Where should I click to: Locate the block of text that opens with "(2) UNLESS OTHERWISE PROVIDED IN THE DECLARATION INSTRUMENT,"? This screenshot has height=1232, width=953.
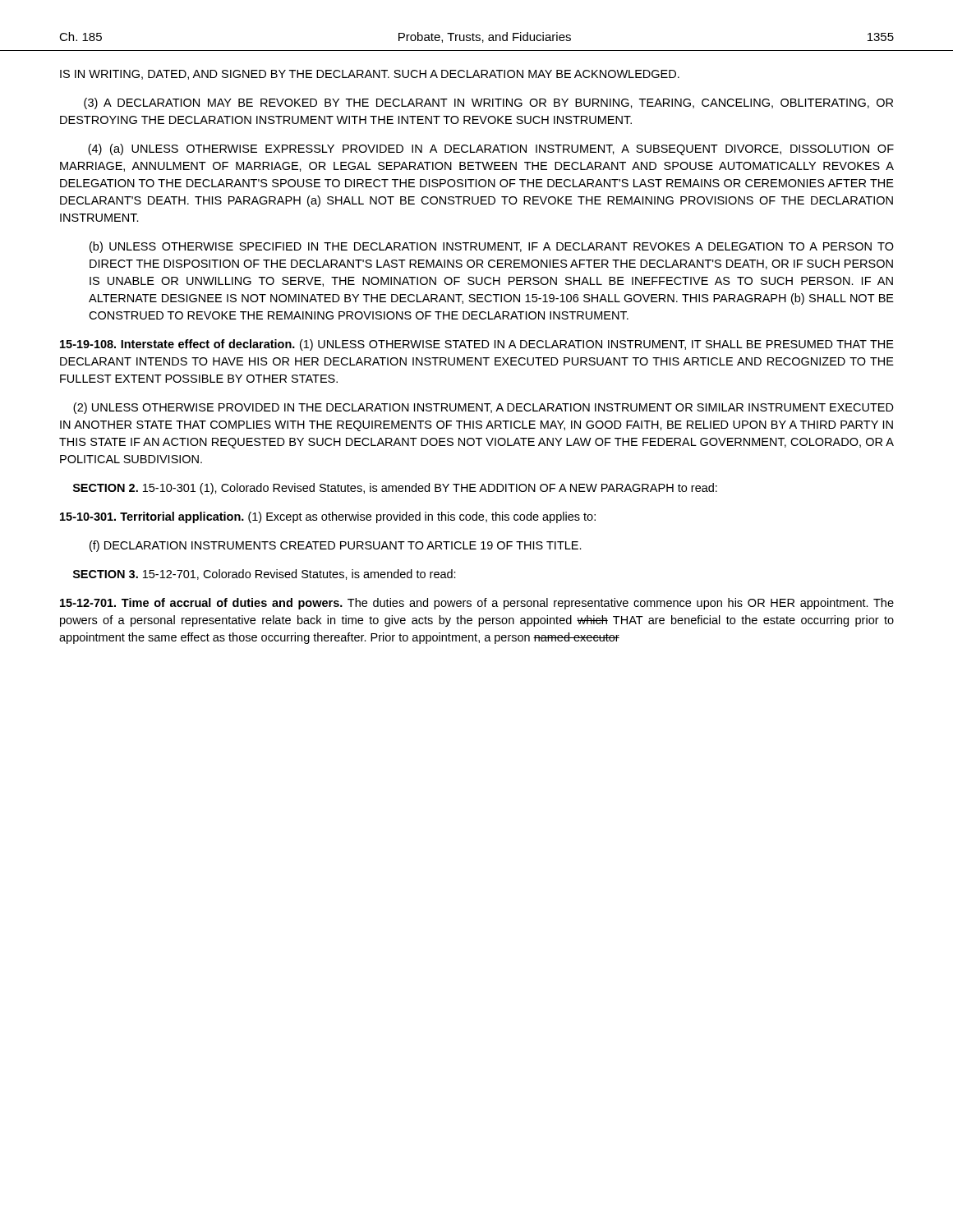click(x=476, y=433)
